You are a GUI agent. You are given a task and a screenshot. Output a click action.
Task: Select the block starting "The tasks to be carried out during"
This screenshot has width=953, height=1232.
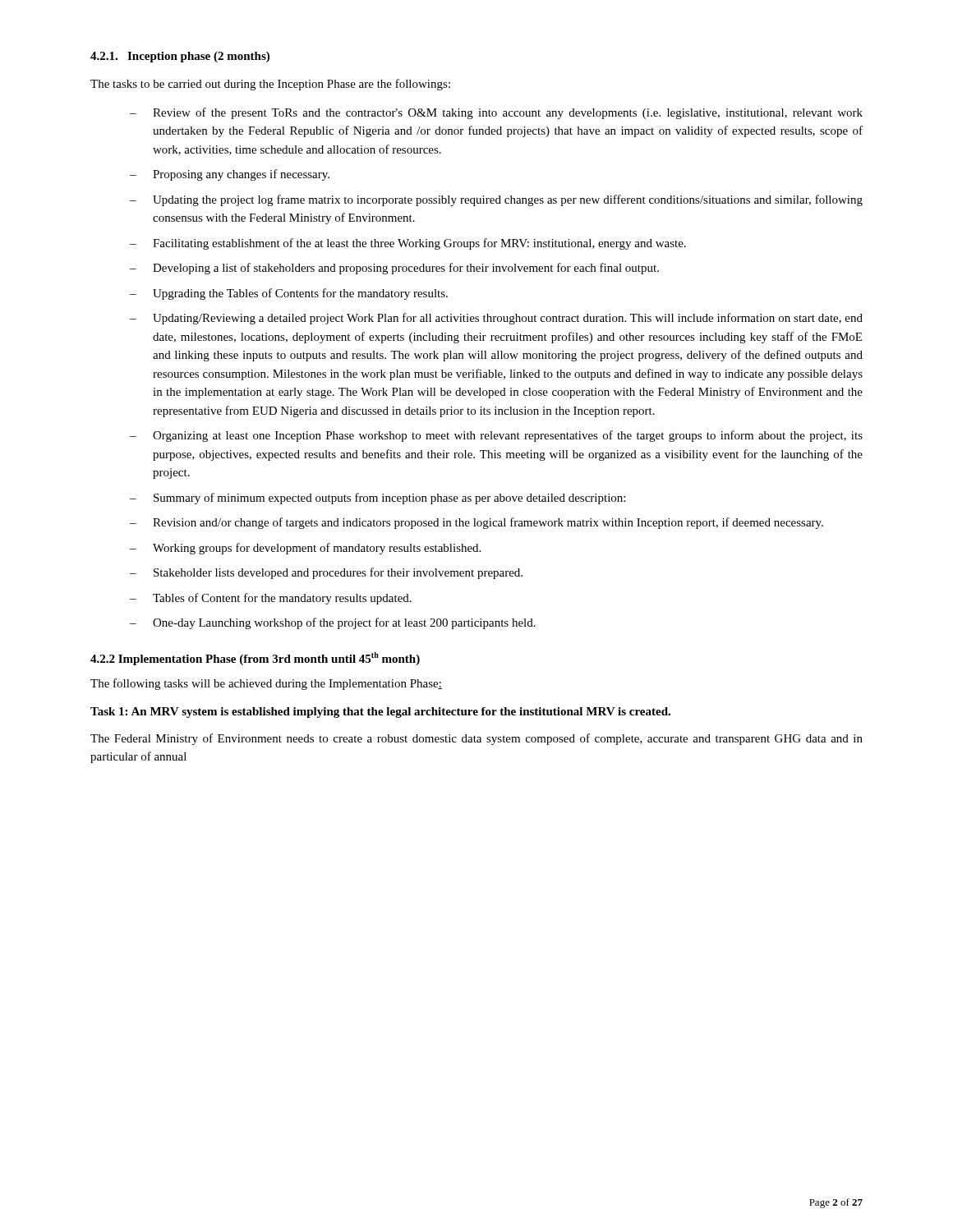[x=271, y=84]
